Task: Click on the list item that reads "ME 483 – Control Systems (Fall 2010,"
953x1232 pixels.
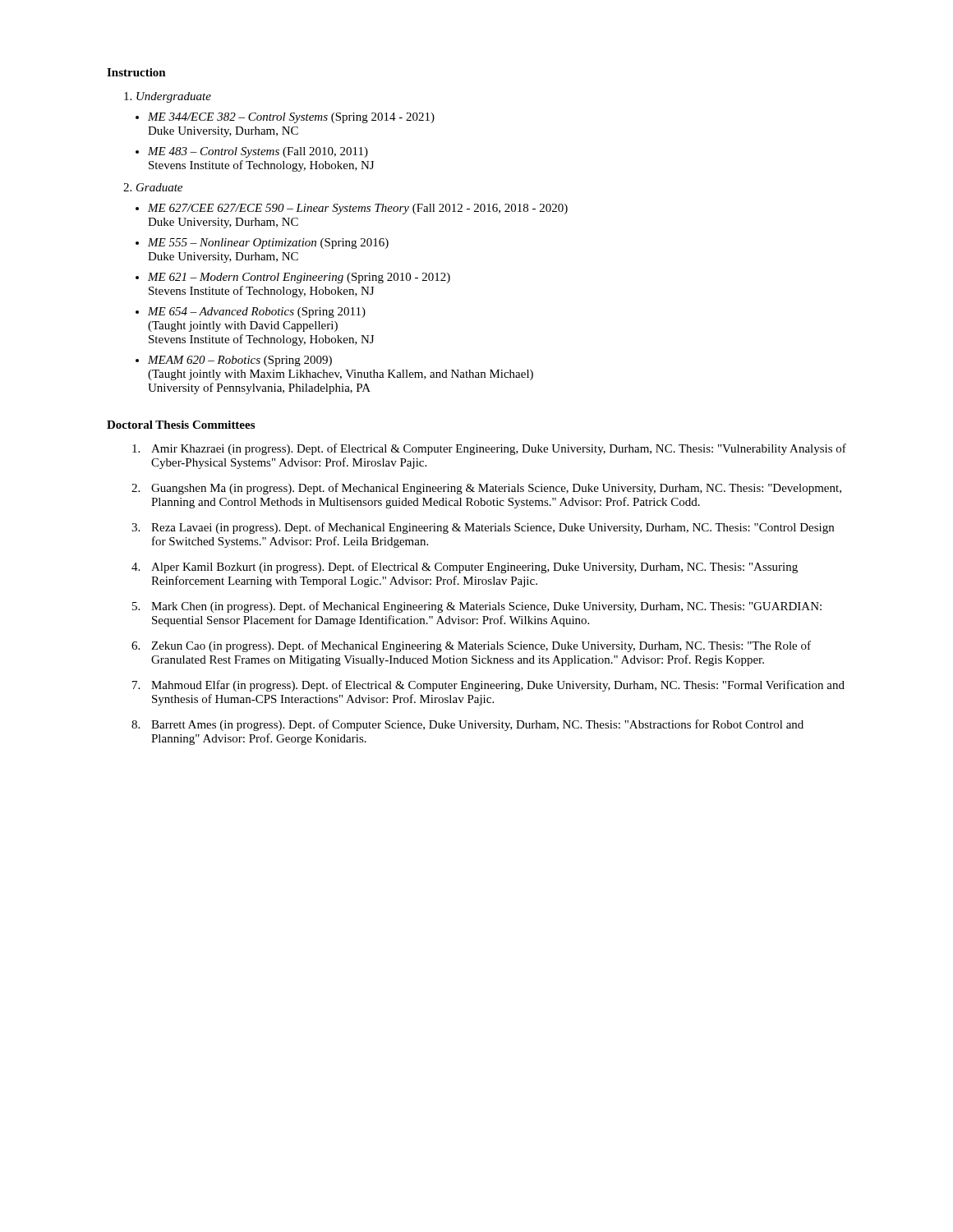Action: (261, 158)
